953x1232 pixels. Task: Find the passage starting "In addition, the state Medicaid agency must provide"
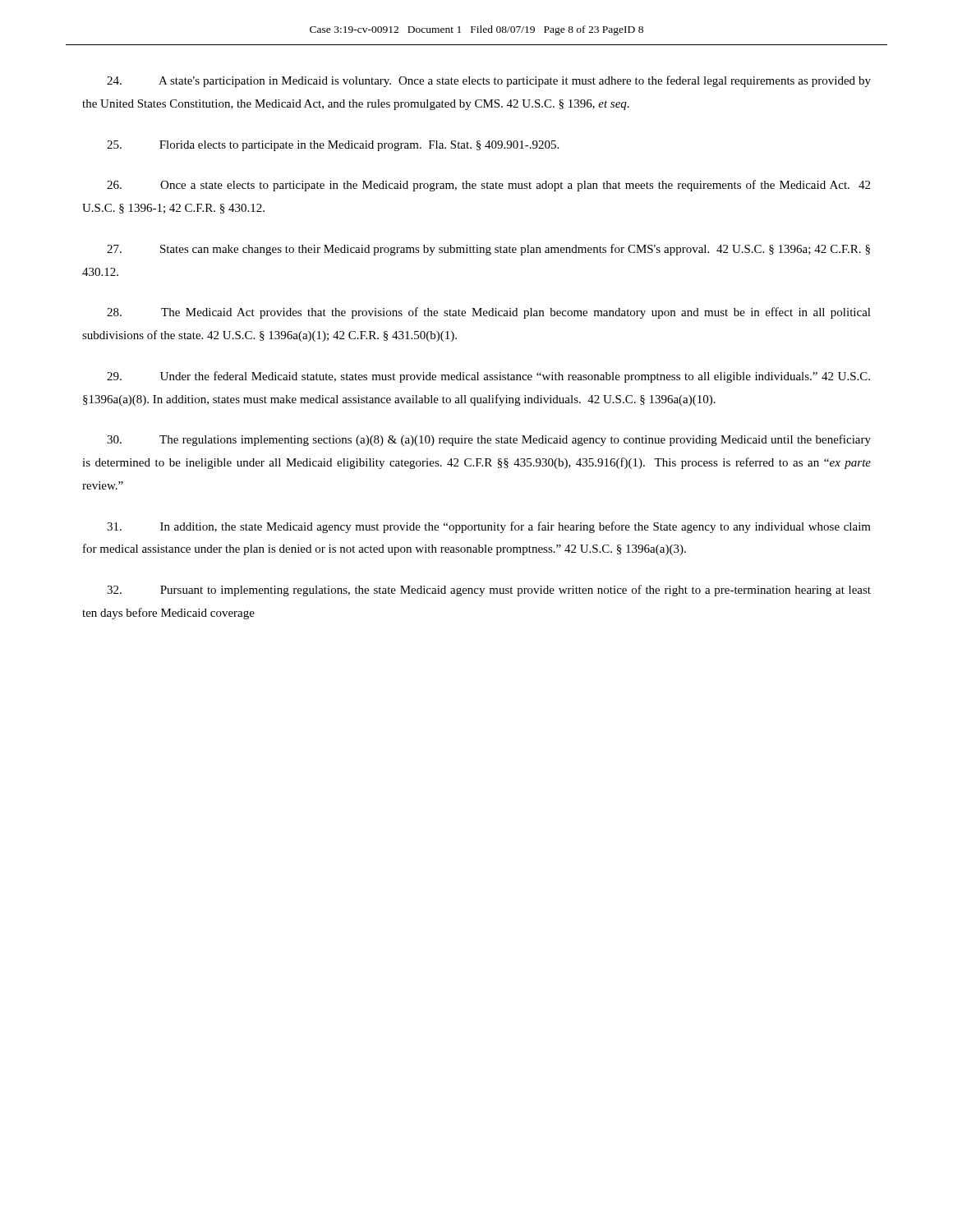pos(476,535)
